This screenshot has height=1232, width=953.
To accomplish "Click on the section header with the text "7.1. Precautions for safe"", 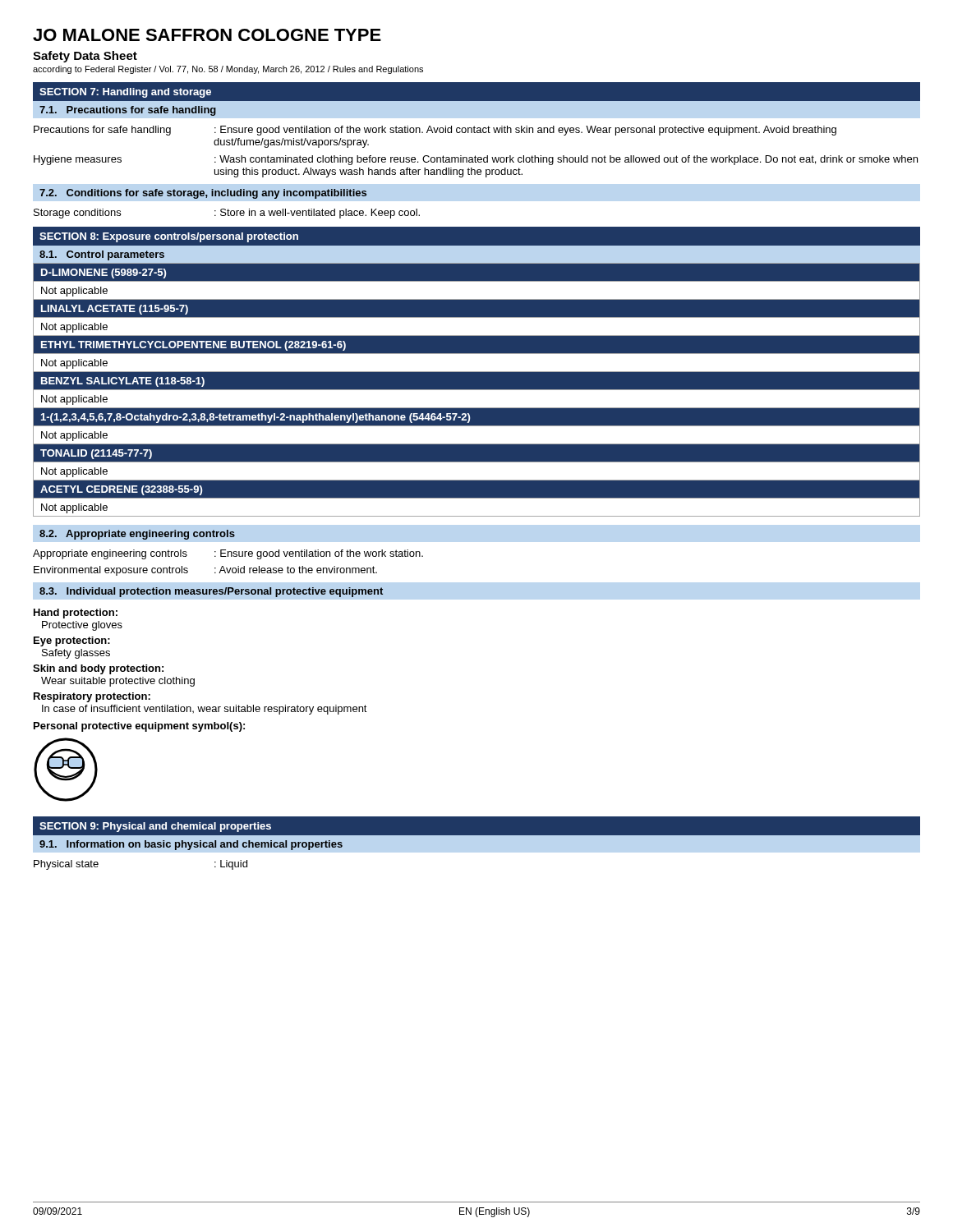I will coord(128,110).
